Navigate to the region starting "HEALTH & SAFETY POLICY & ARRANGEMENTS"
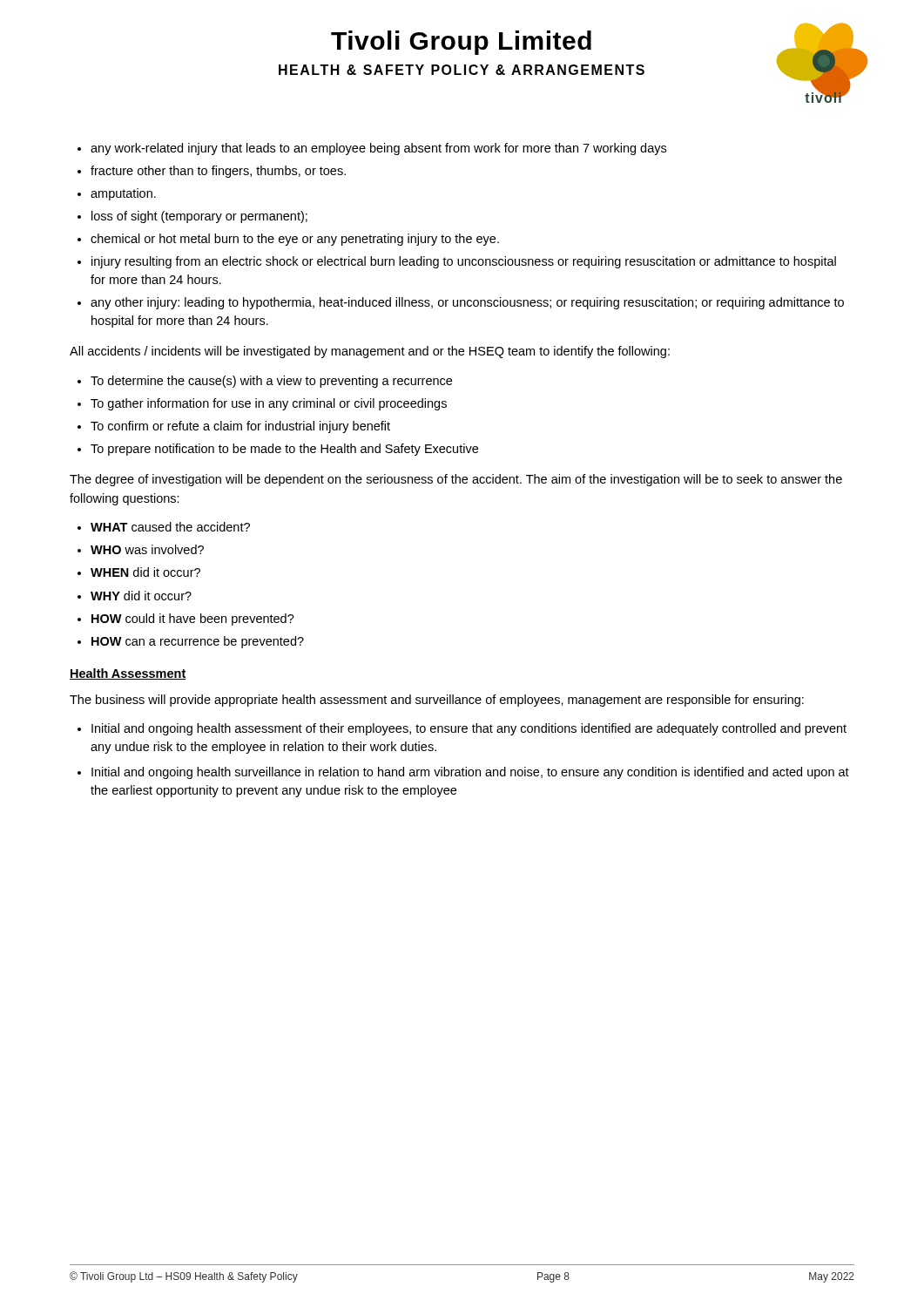 click(462, 70)
